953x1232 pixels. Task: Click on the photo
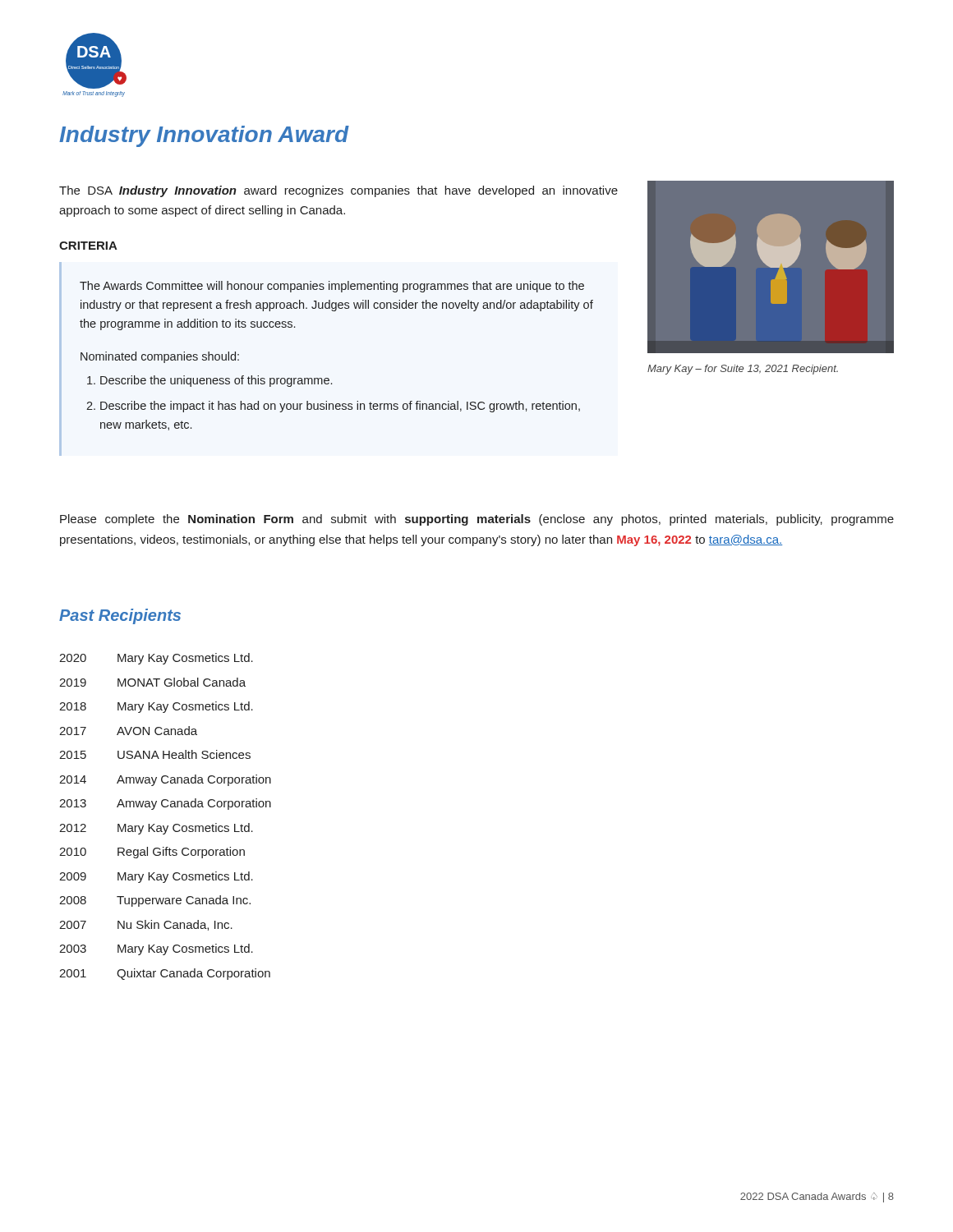(x=771, y=278)
